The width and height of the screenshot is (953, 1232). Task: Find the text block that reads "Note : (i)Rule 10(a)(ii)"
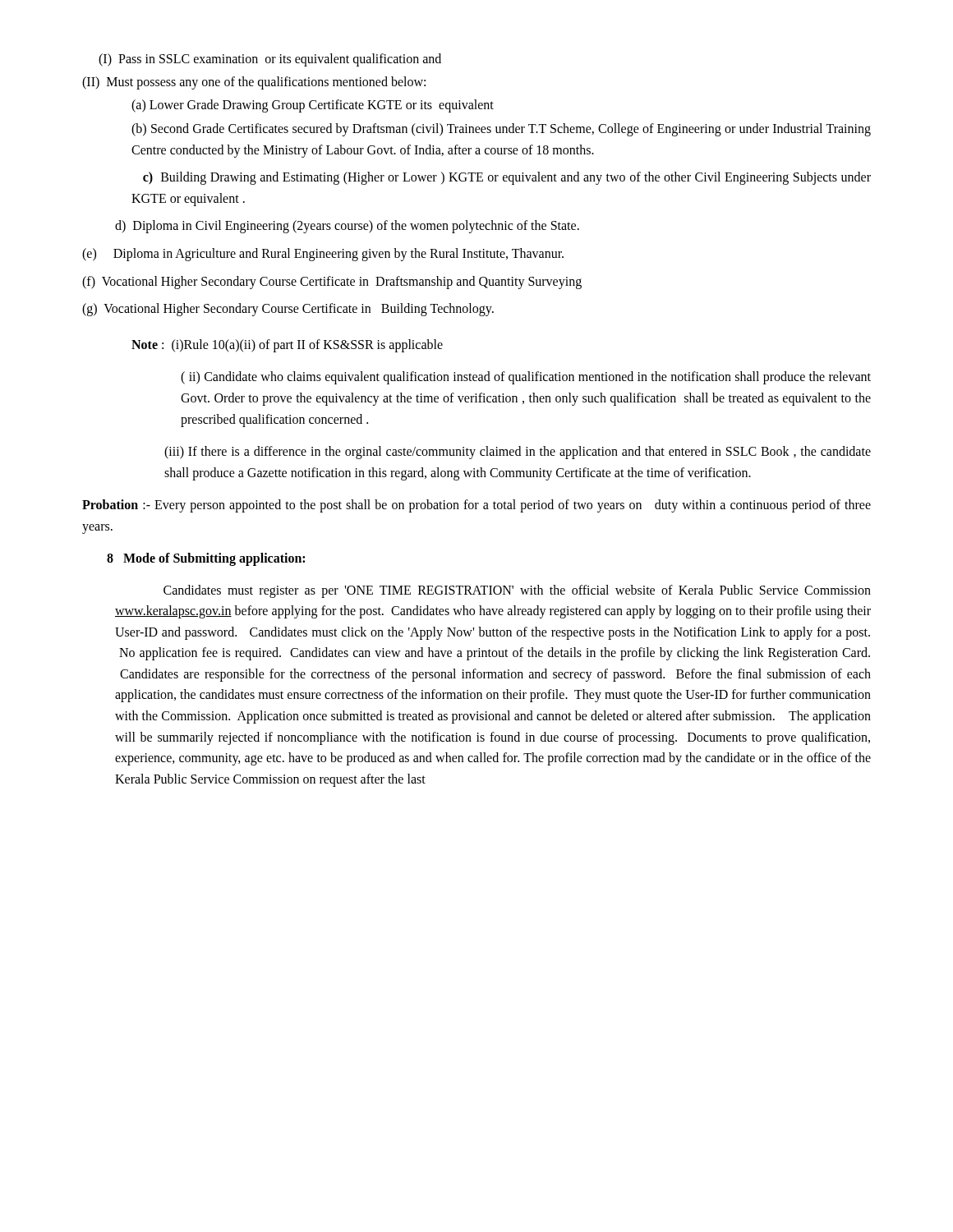pos(287,344)
